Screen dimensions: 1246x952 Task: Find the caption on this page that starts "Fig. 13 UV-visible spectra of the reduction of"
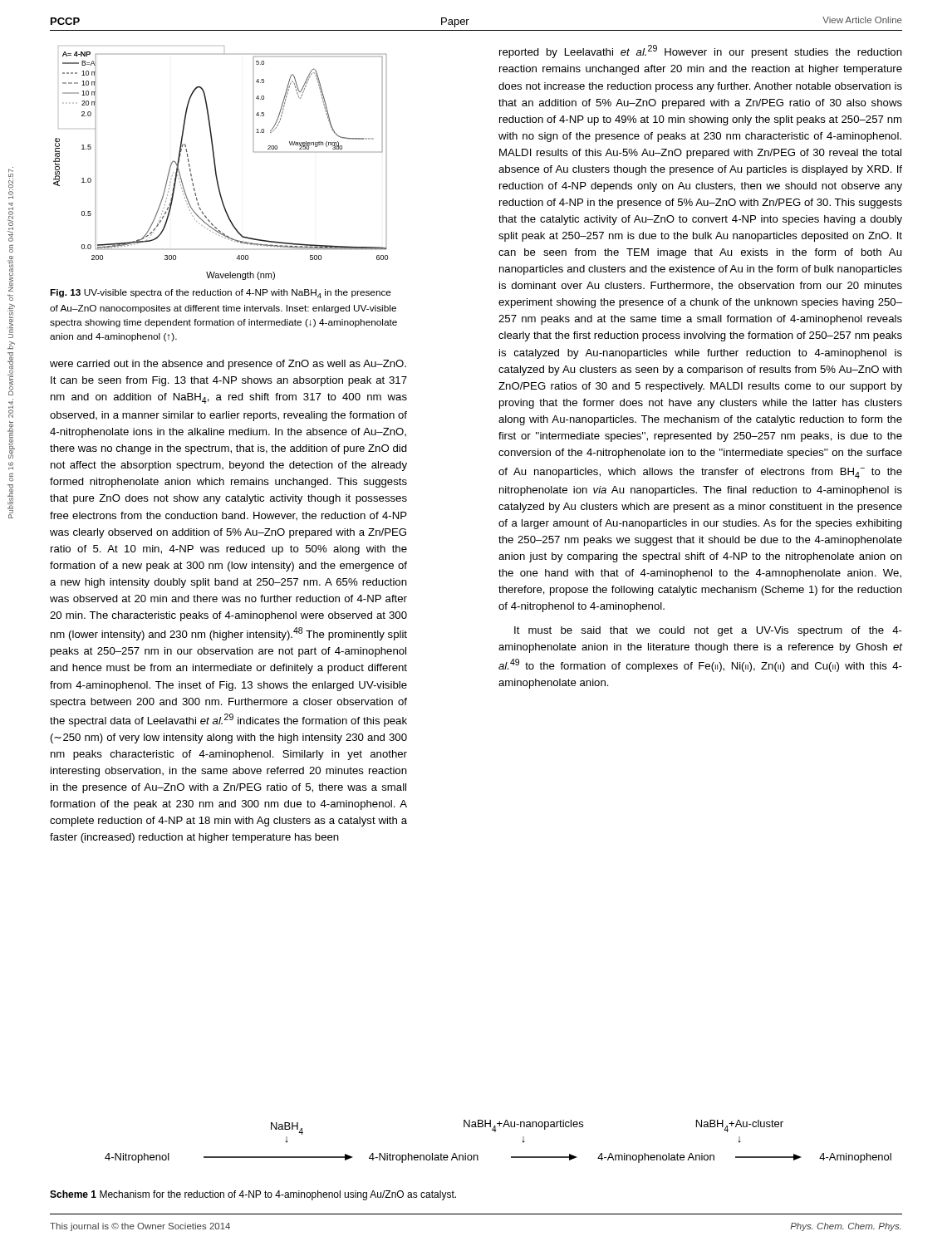point(224,314)
